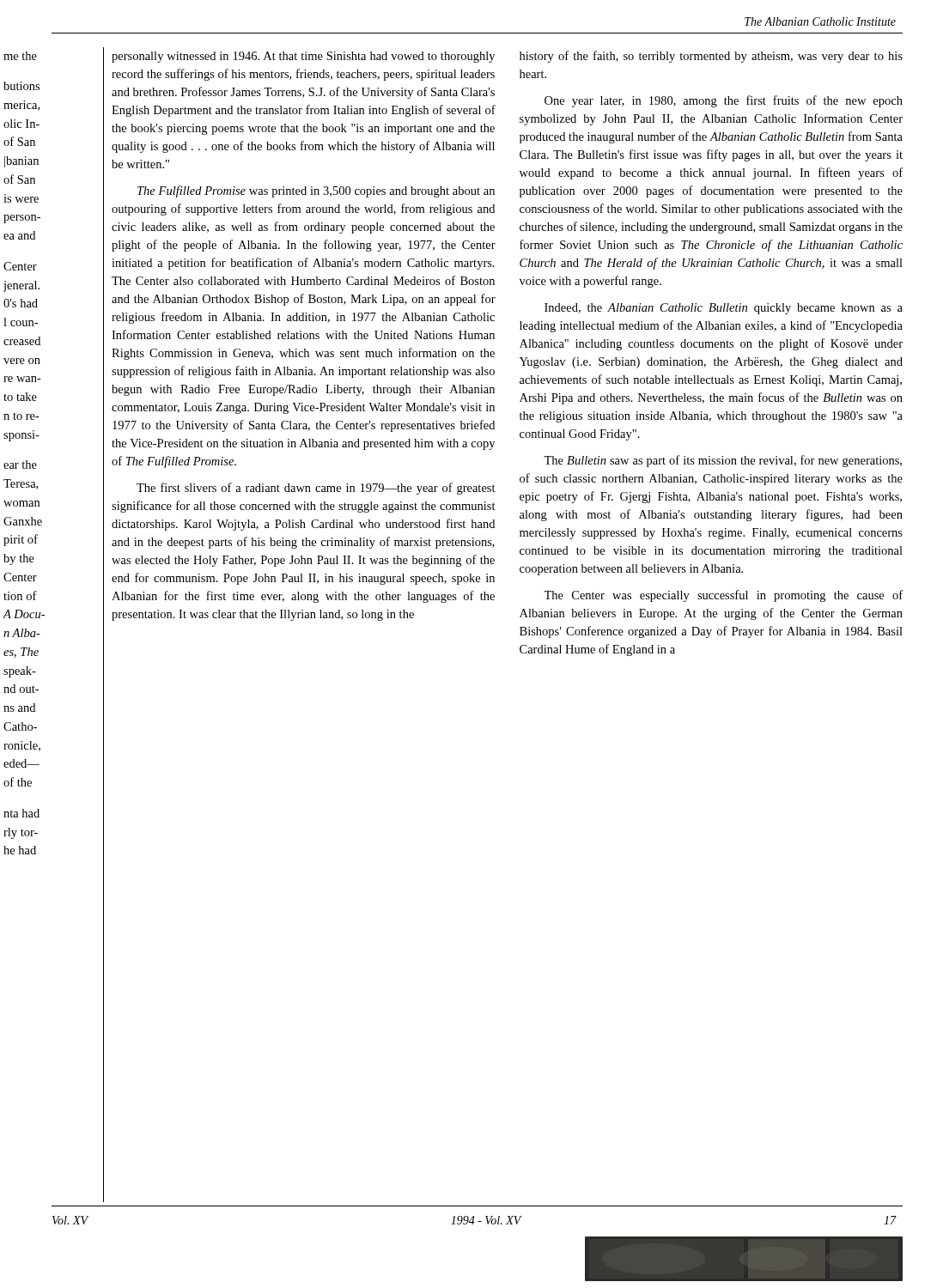Find "me the" on this page
937x1288 pixels.
(x=20, y=56)
